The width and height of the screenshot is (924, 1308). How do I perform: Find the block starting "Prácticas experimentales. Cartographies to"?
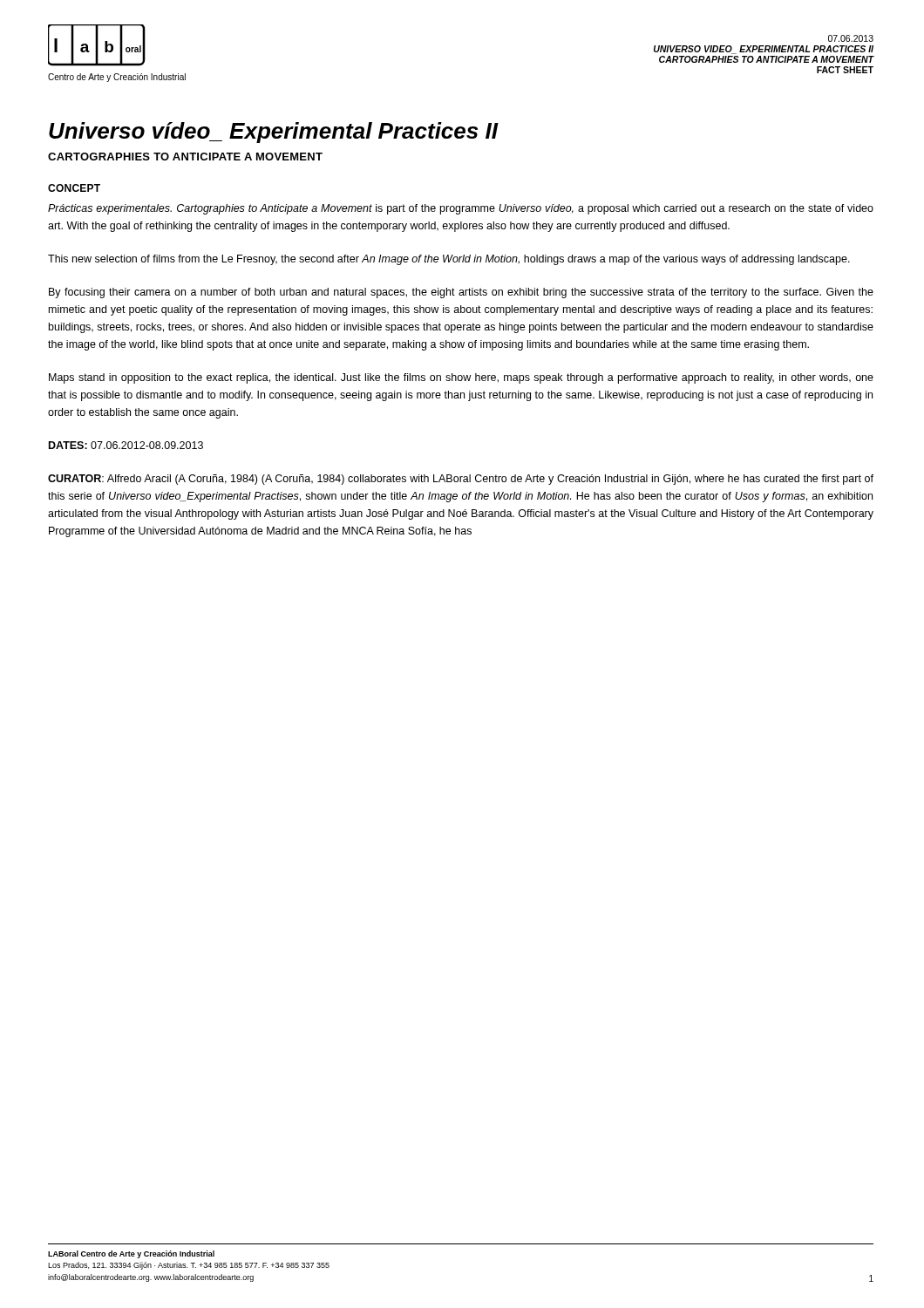(x=461, y=217)
